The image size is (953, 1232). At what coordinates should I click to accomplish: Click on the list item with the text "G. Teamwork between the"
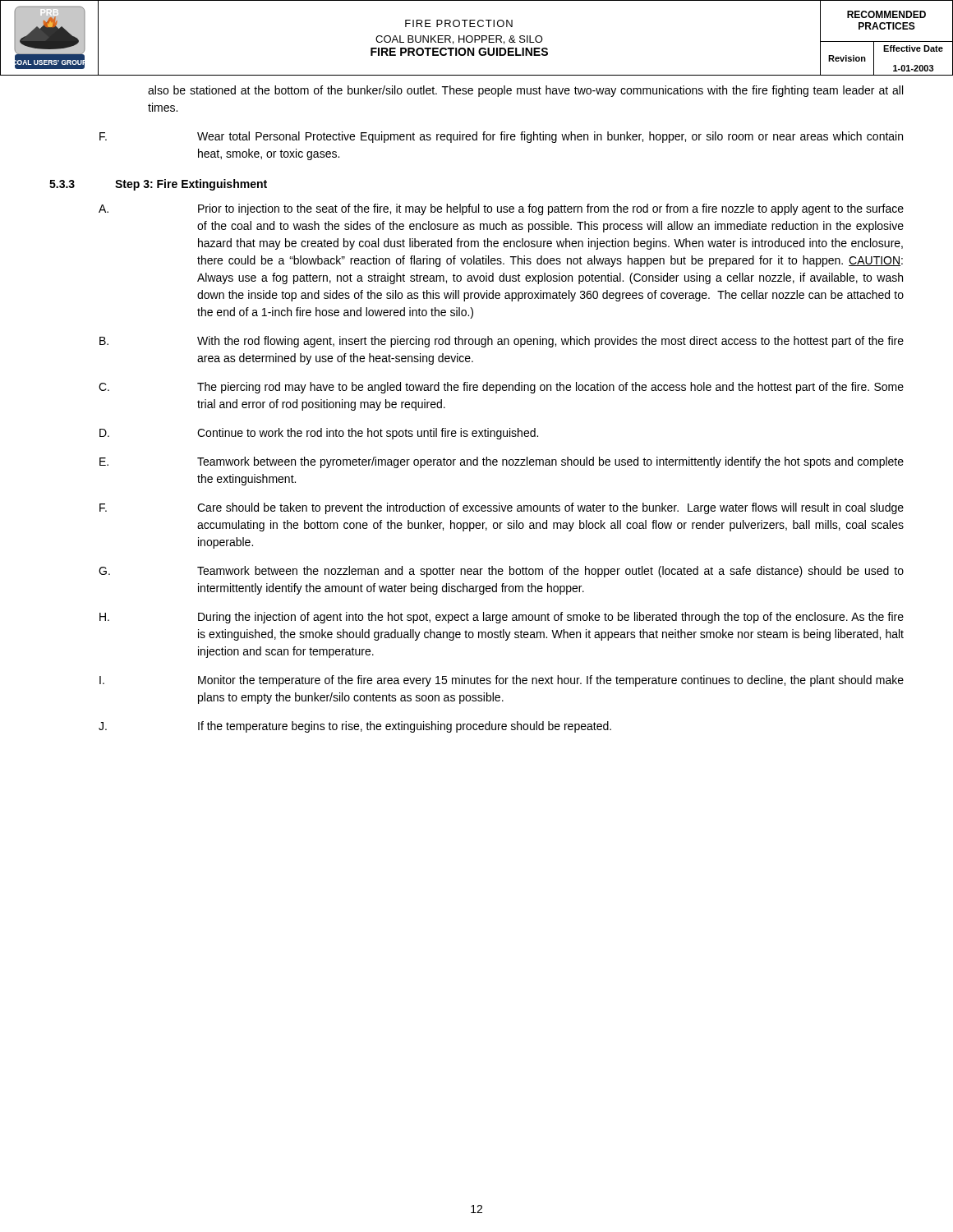coord(476,580)
